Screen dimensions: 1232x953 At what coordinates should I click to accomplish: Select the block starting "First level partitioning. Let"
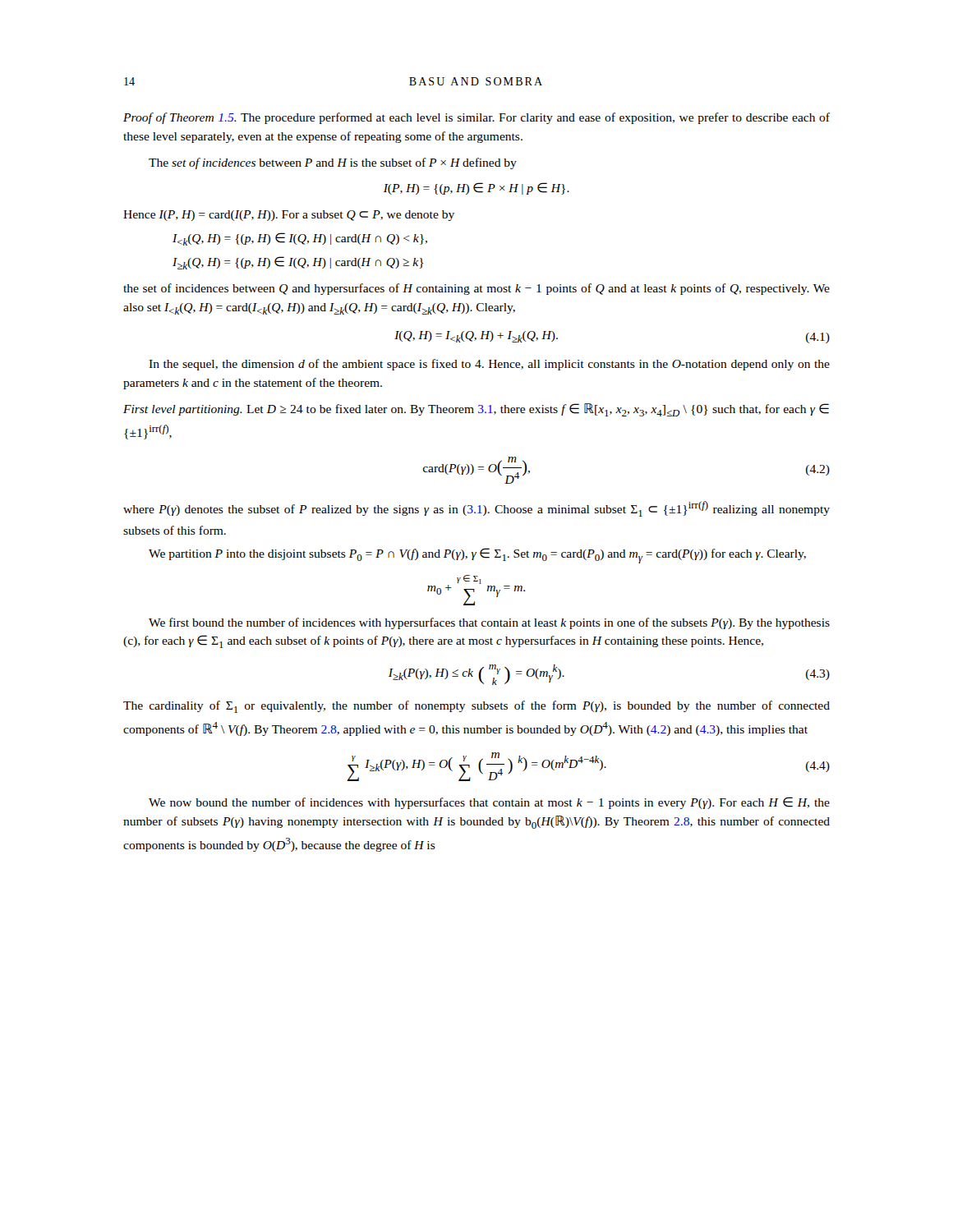tap(476, 421)
